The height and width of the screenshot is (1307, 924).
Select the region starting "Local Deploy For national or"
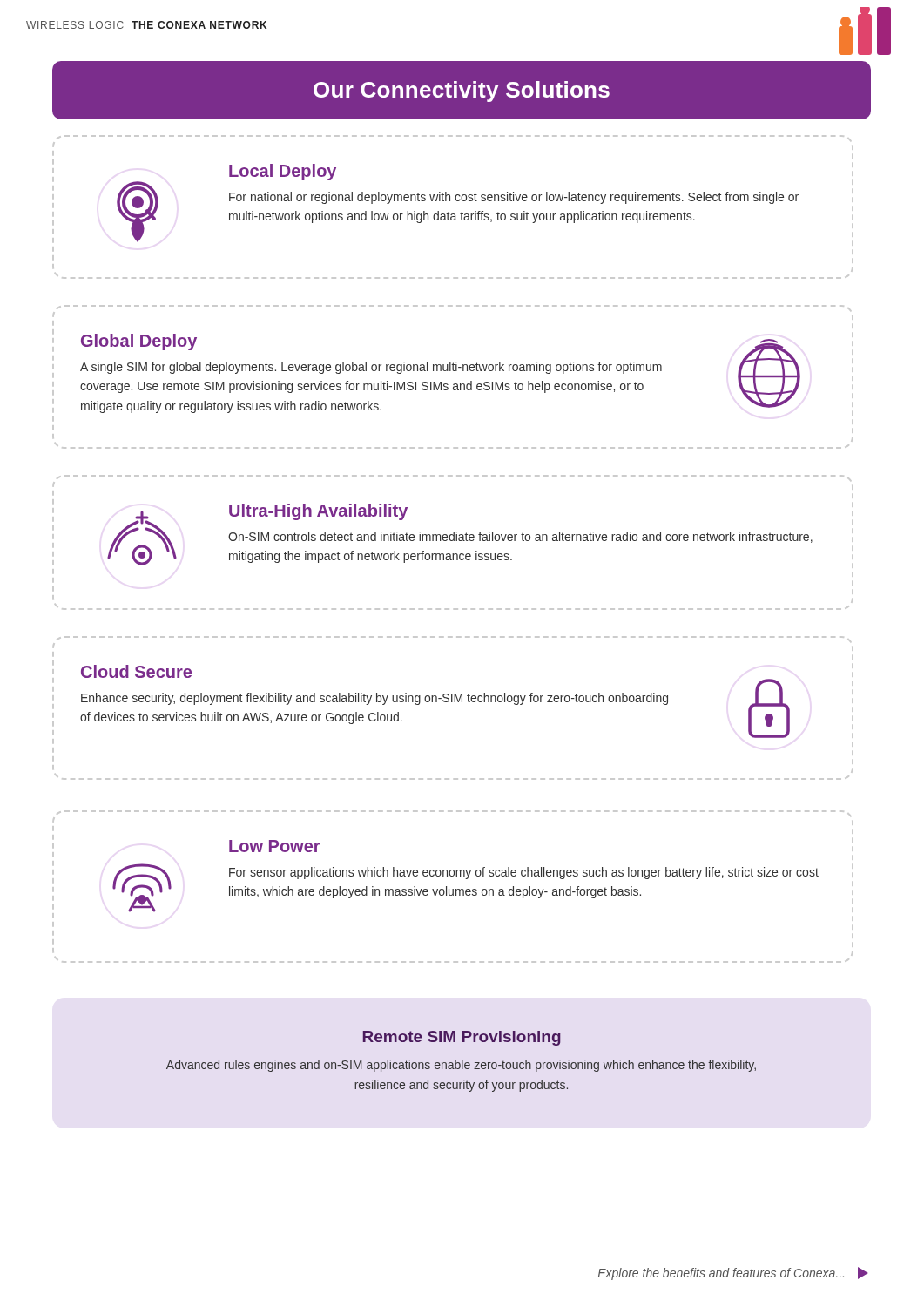pos(455,209)
